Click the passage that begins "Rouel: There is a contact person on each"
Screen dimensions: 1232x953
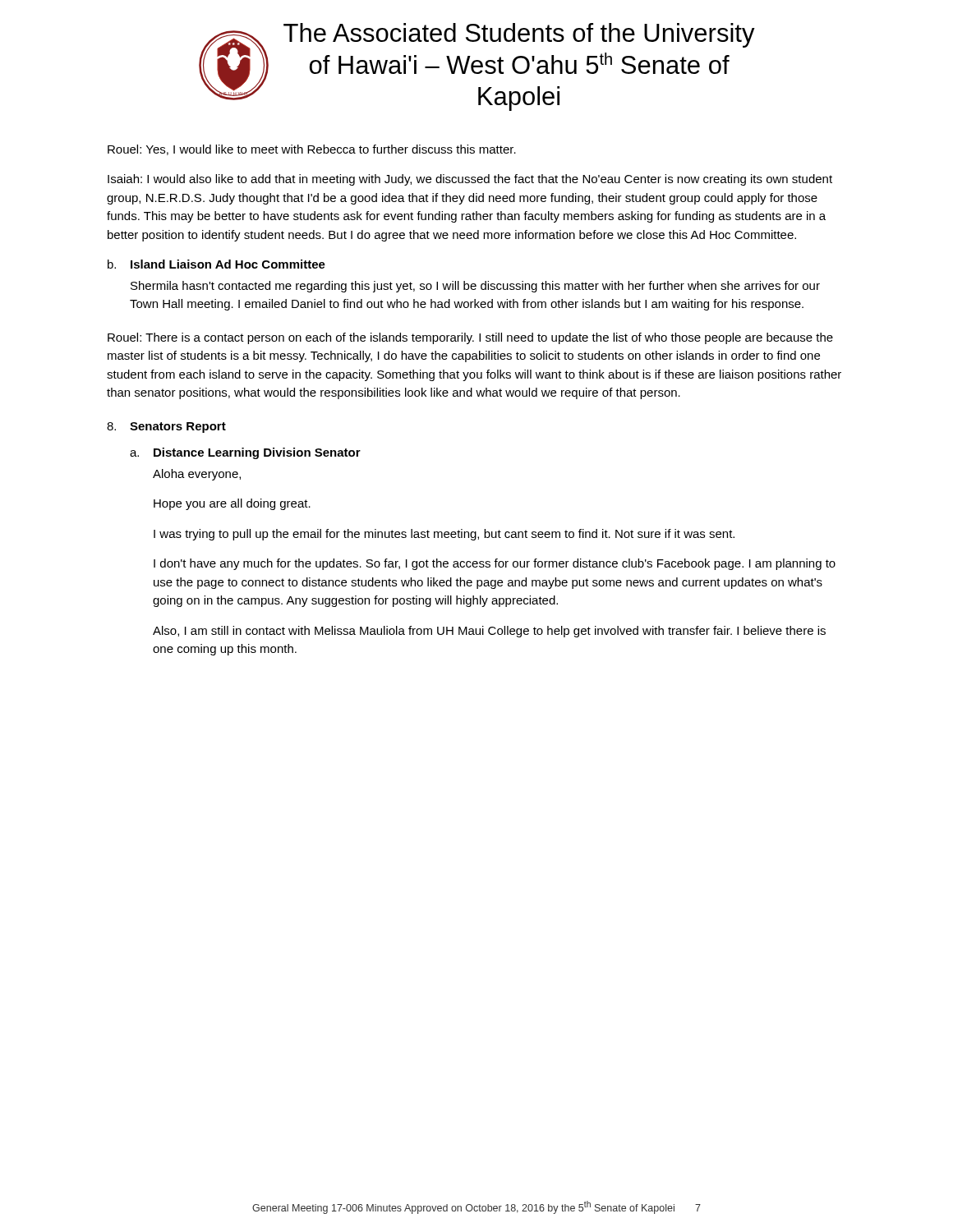[474, 365]
